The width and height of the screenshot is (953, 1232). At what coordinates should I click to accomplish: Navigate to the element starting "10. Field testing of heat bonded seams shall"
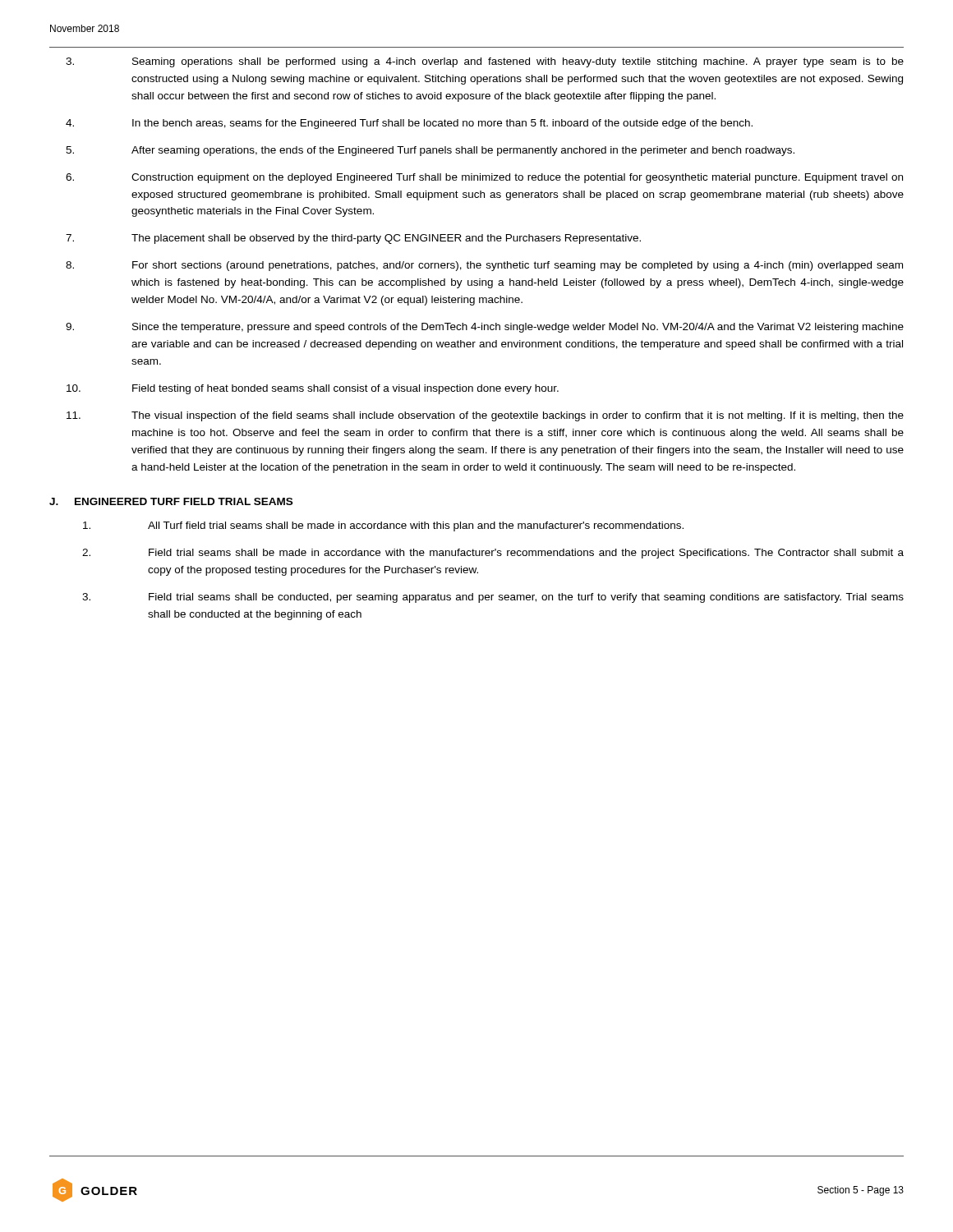click(x=476, y=389)
